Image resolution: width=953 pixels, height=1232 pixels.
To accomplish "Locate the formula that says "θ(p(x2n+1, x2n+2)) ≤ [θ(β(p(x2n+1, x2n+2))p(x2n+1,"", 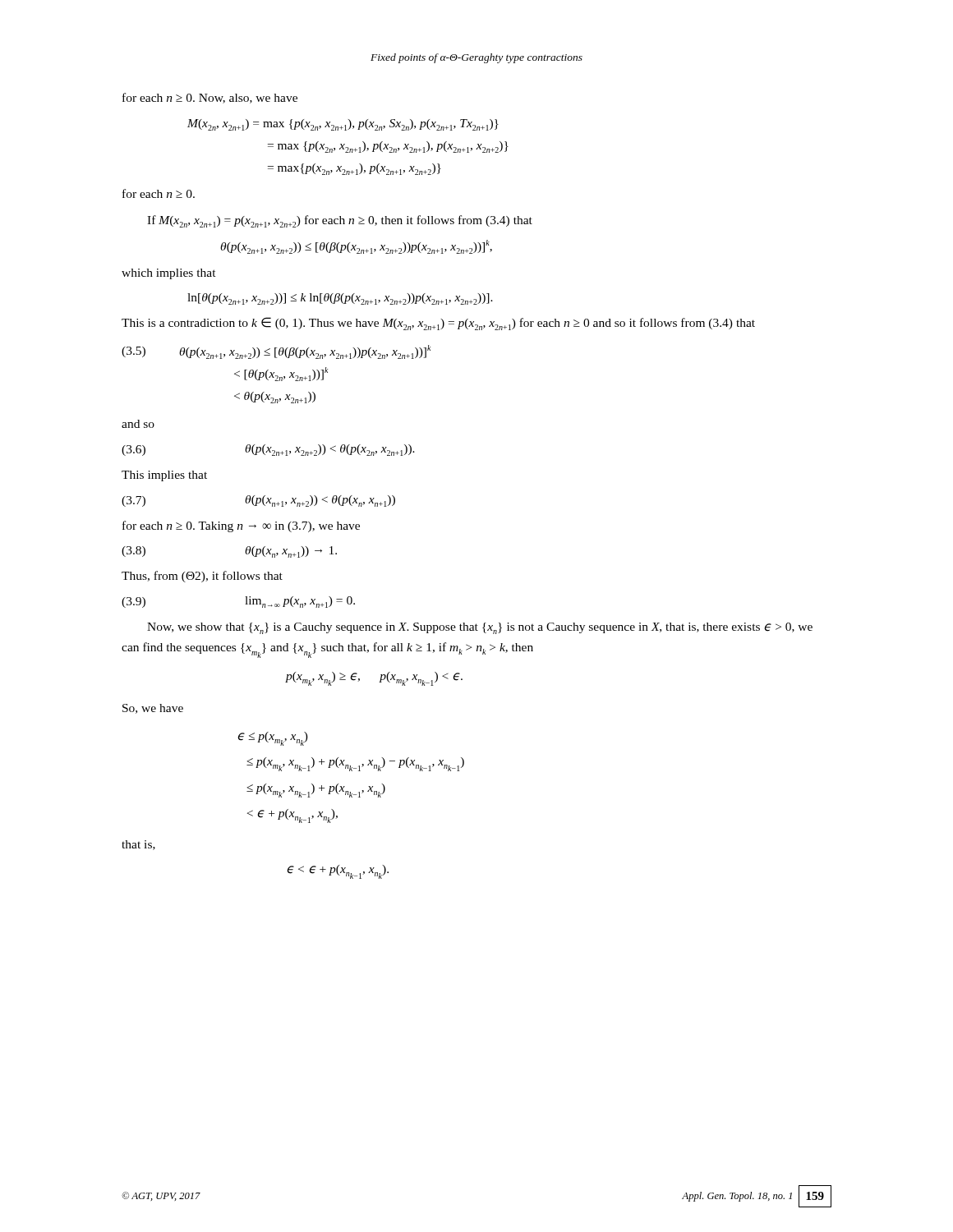I will [x=356, y=247].
